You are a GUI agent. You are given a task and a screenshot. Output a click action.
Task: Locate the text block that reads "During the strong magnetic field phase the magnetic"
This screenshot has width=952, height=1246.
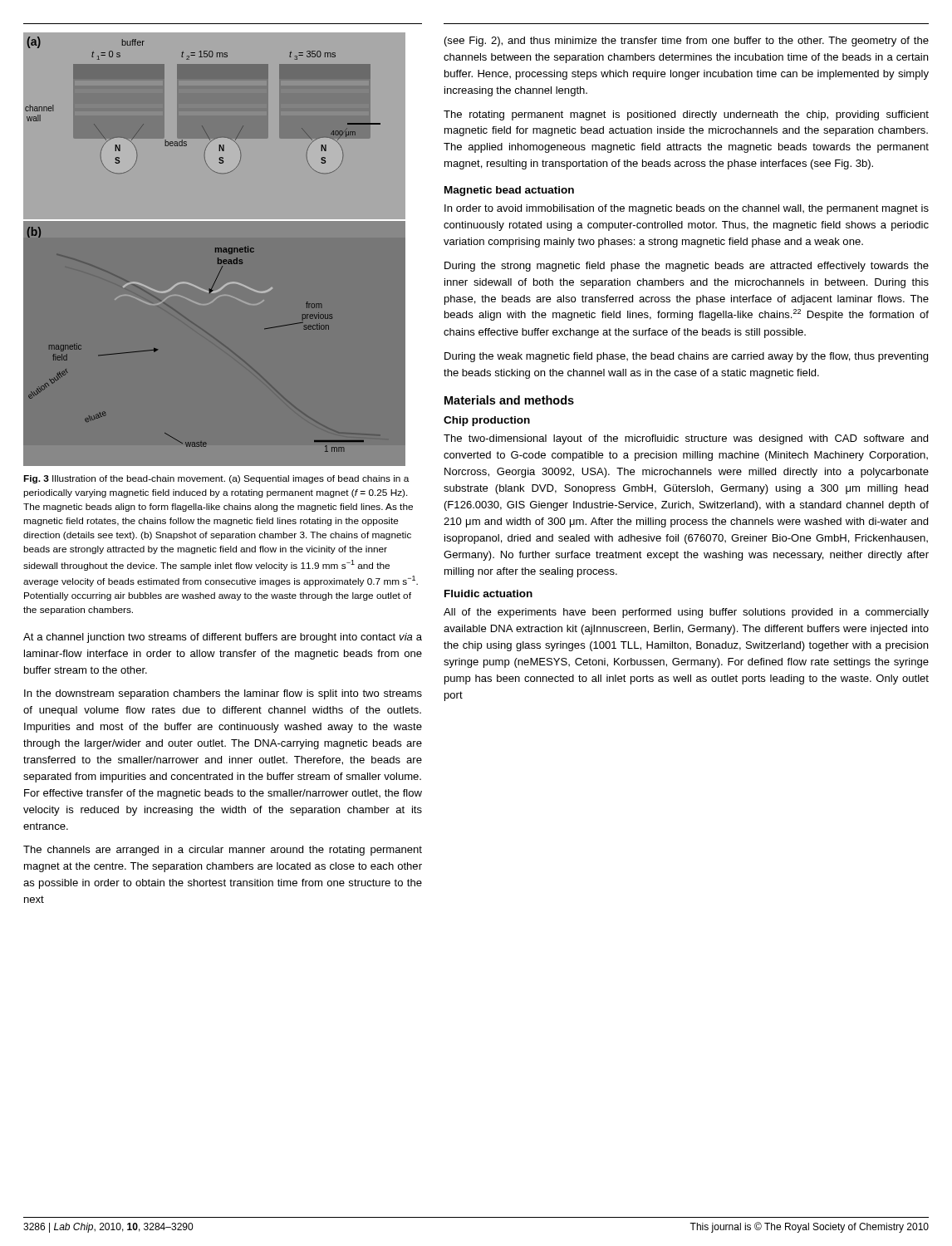pyautogui.click(x=686, y=298)
